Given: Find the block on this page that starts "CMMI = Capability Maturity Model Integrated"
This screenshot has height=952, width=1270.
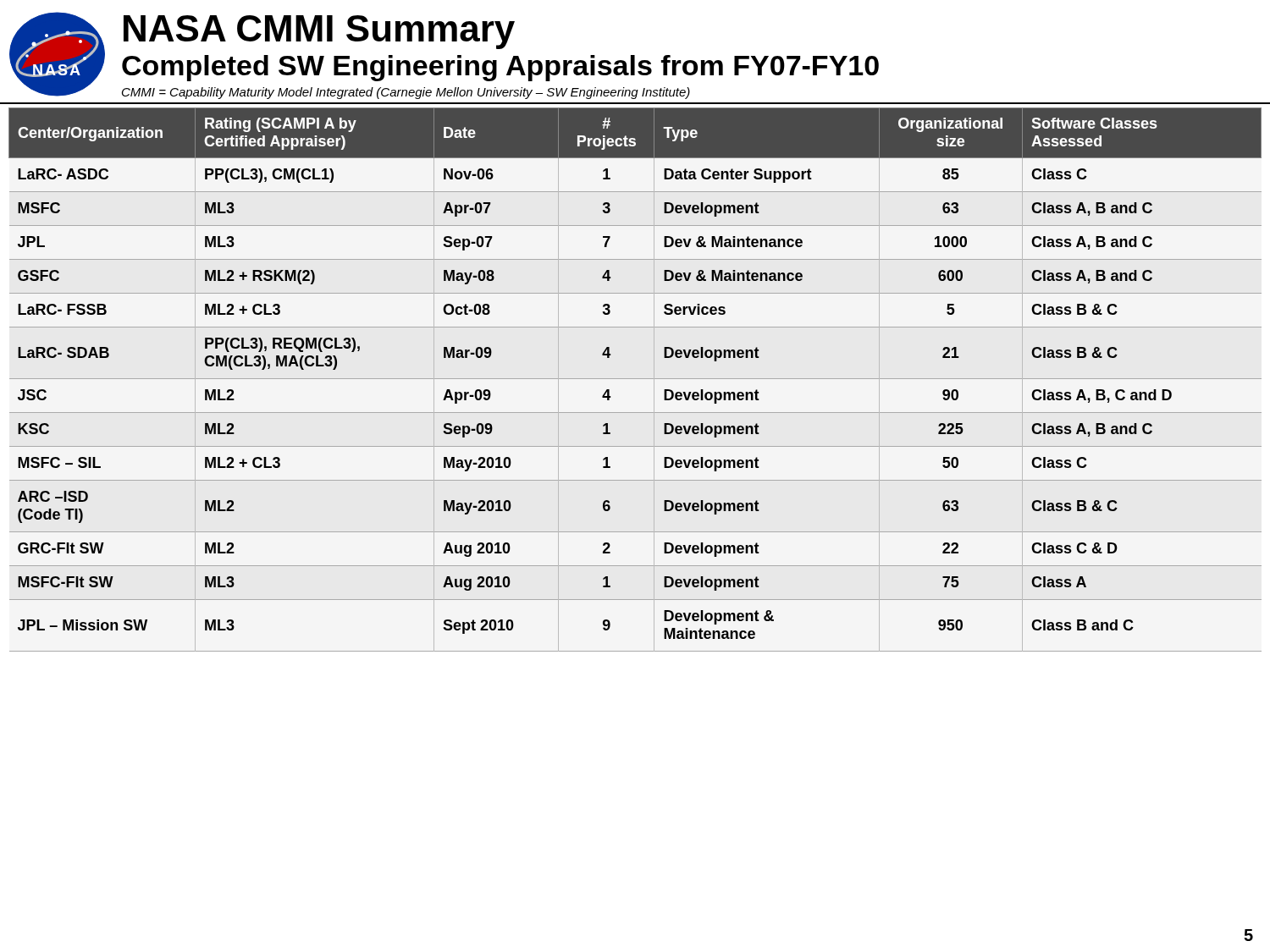Looking at the screenshot, I should point(406,92).
